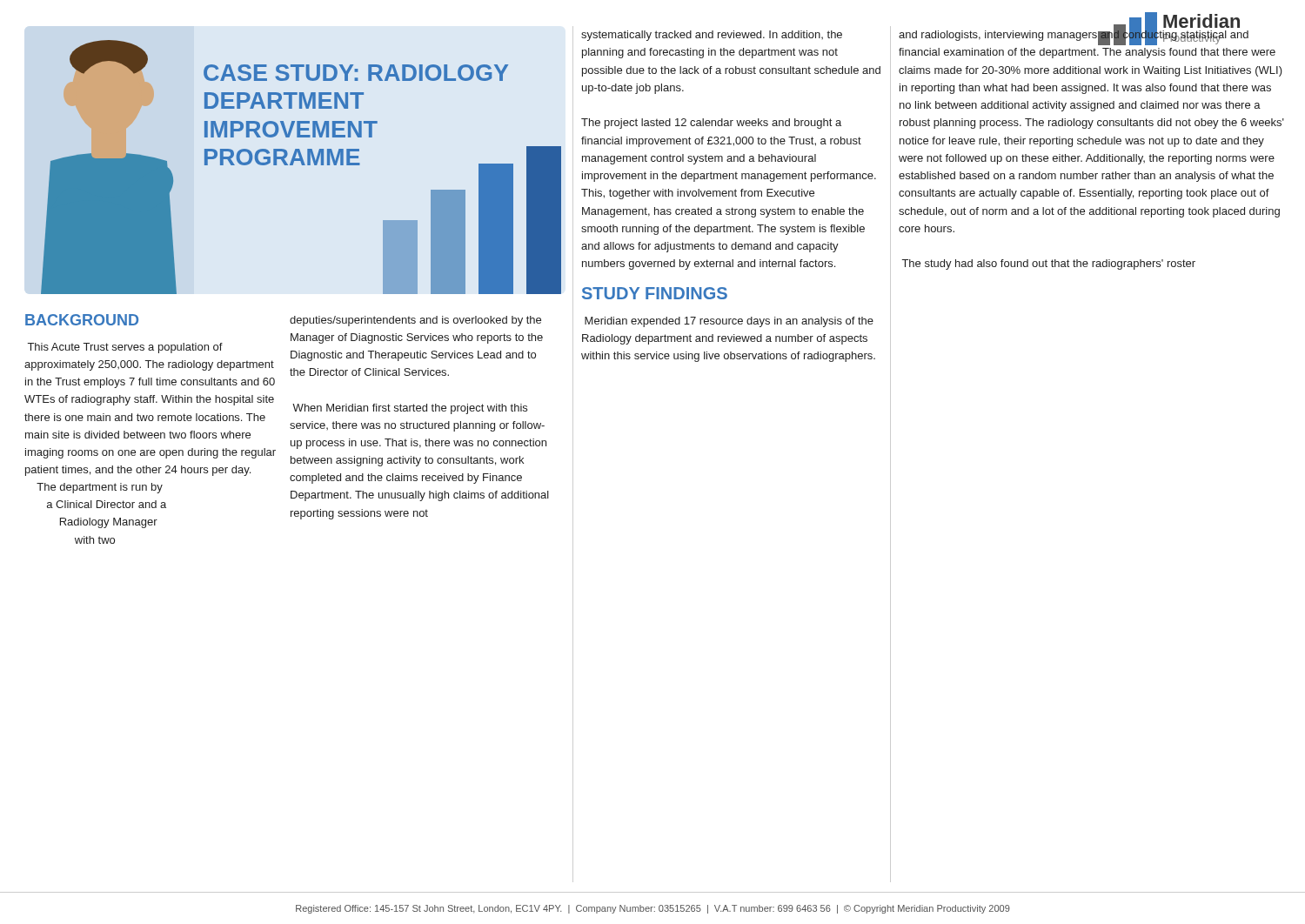Select the photo
Screen dimensions: 924x1305
[109, 160]
